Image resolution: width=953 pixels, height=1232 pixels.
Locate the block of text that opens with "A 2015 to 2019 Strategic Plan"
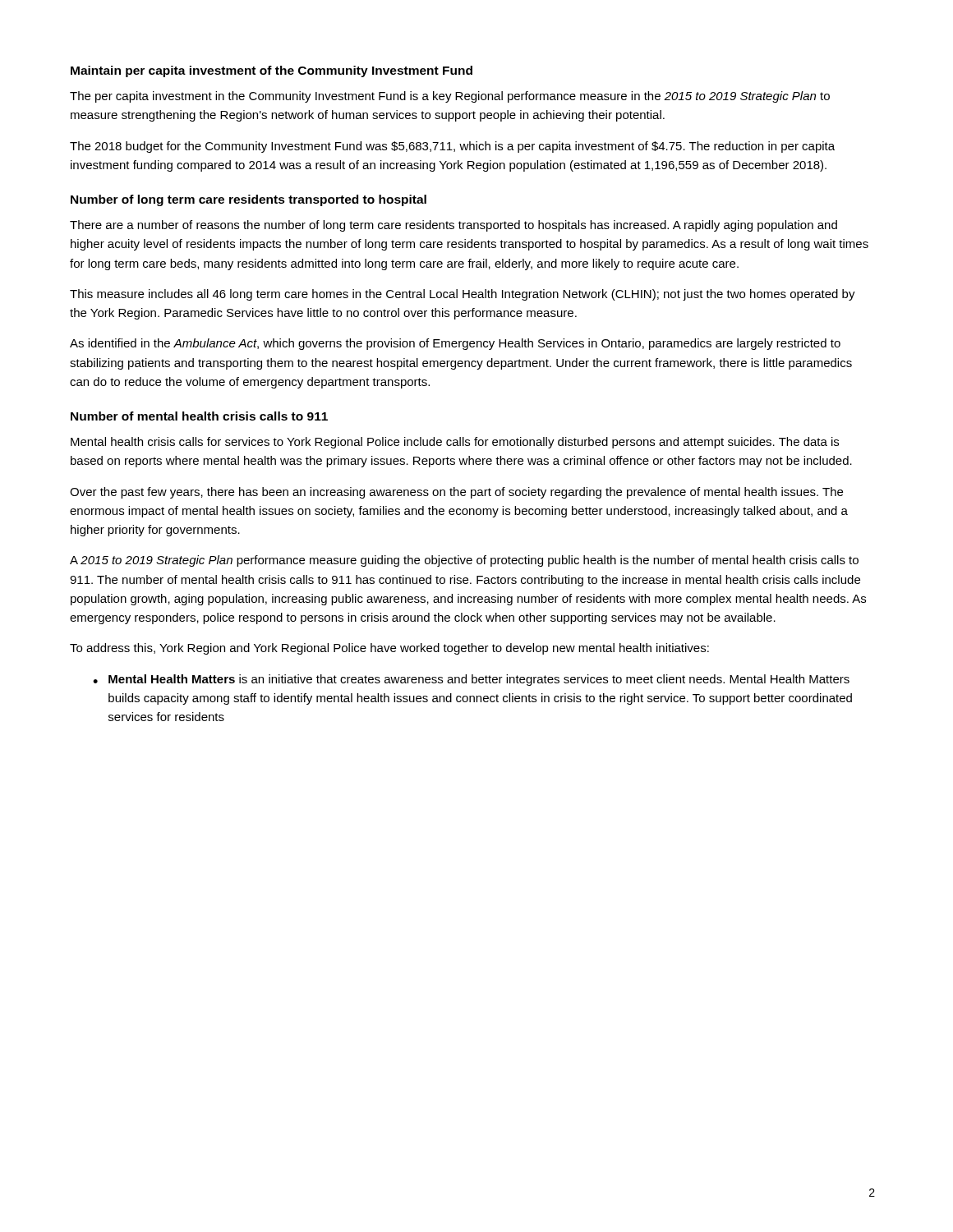pos(468,589)
